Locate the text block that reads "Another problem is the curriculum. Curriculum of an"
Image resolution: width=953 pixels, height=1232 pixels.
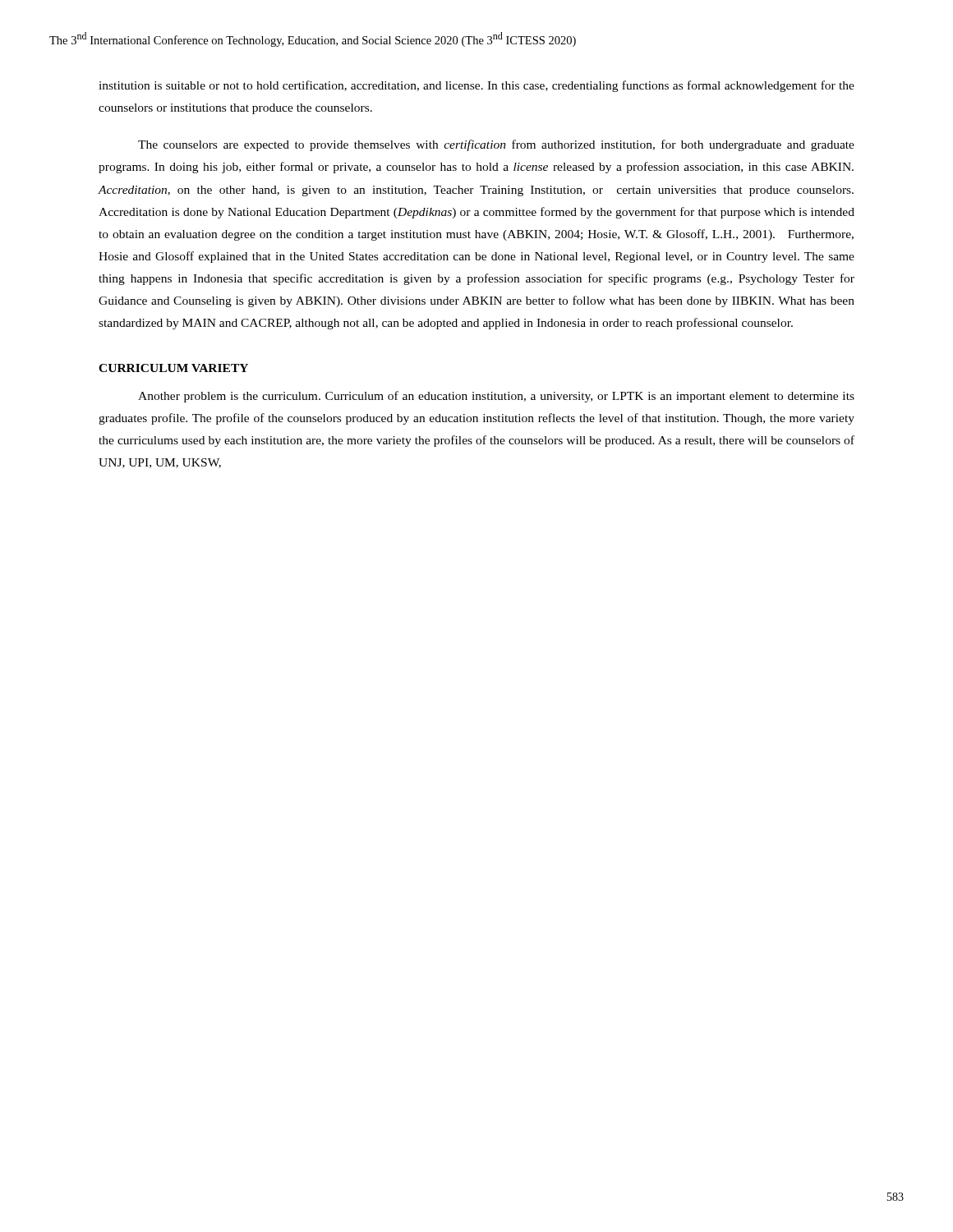[476, 429]
